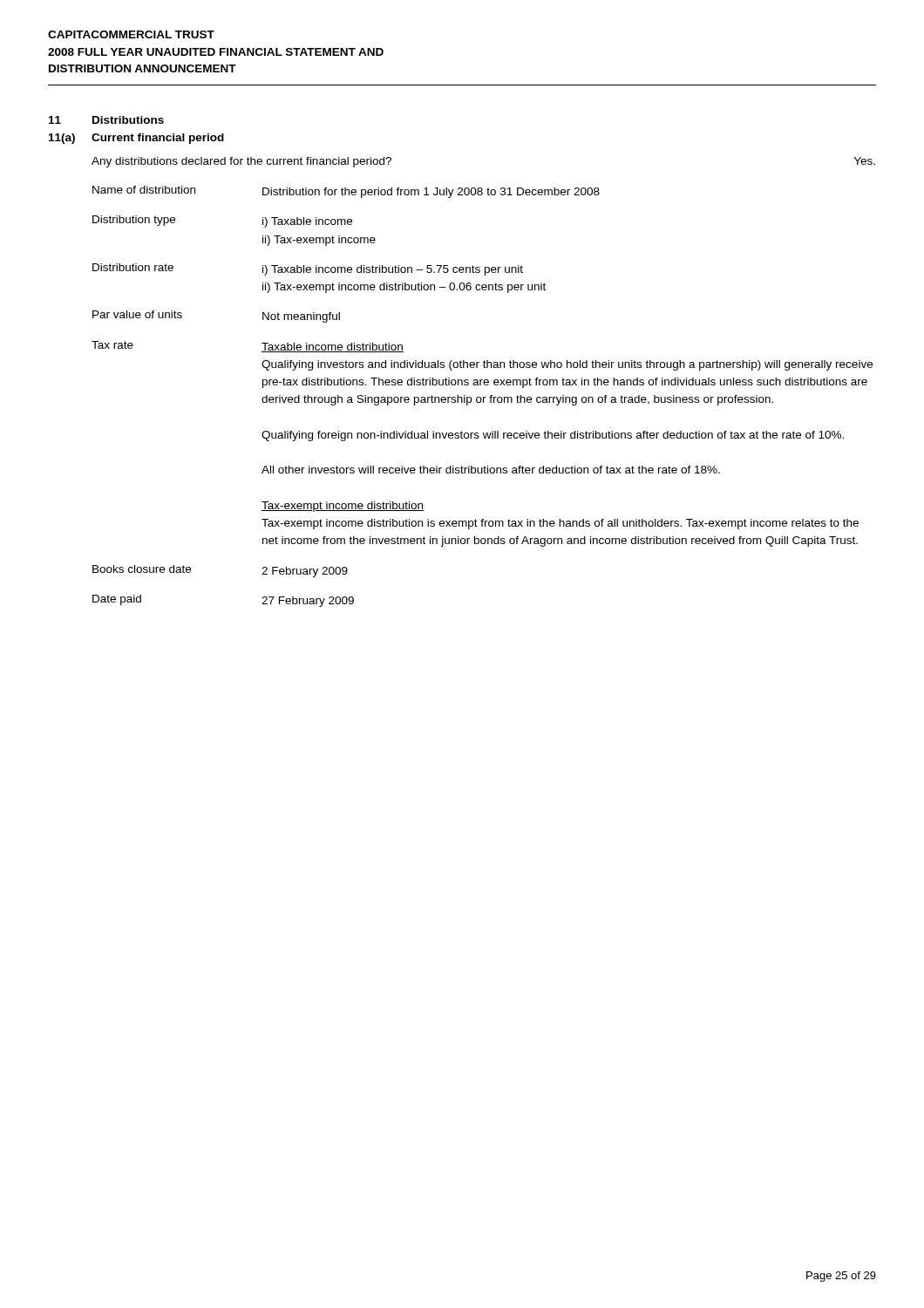Select the text starting "Distribution rate i)"

click(x=484, y=278)
